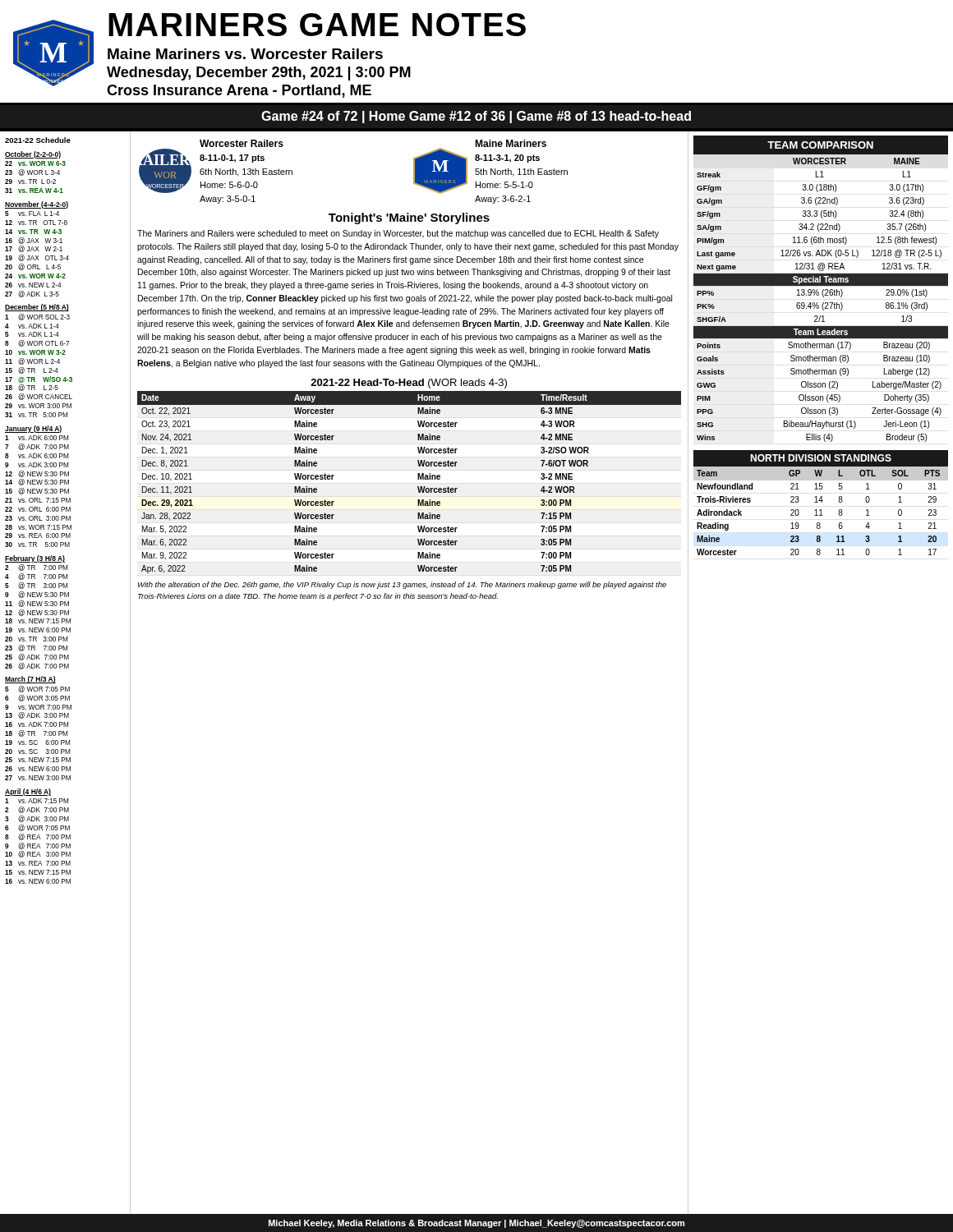
Task: Select the text block starting "Tonight's 'Maine' Storylines"
Action: point(409,217)
